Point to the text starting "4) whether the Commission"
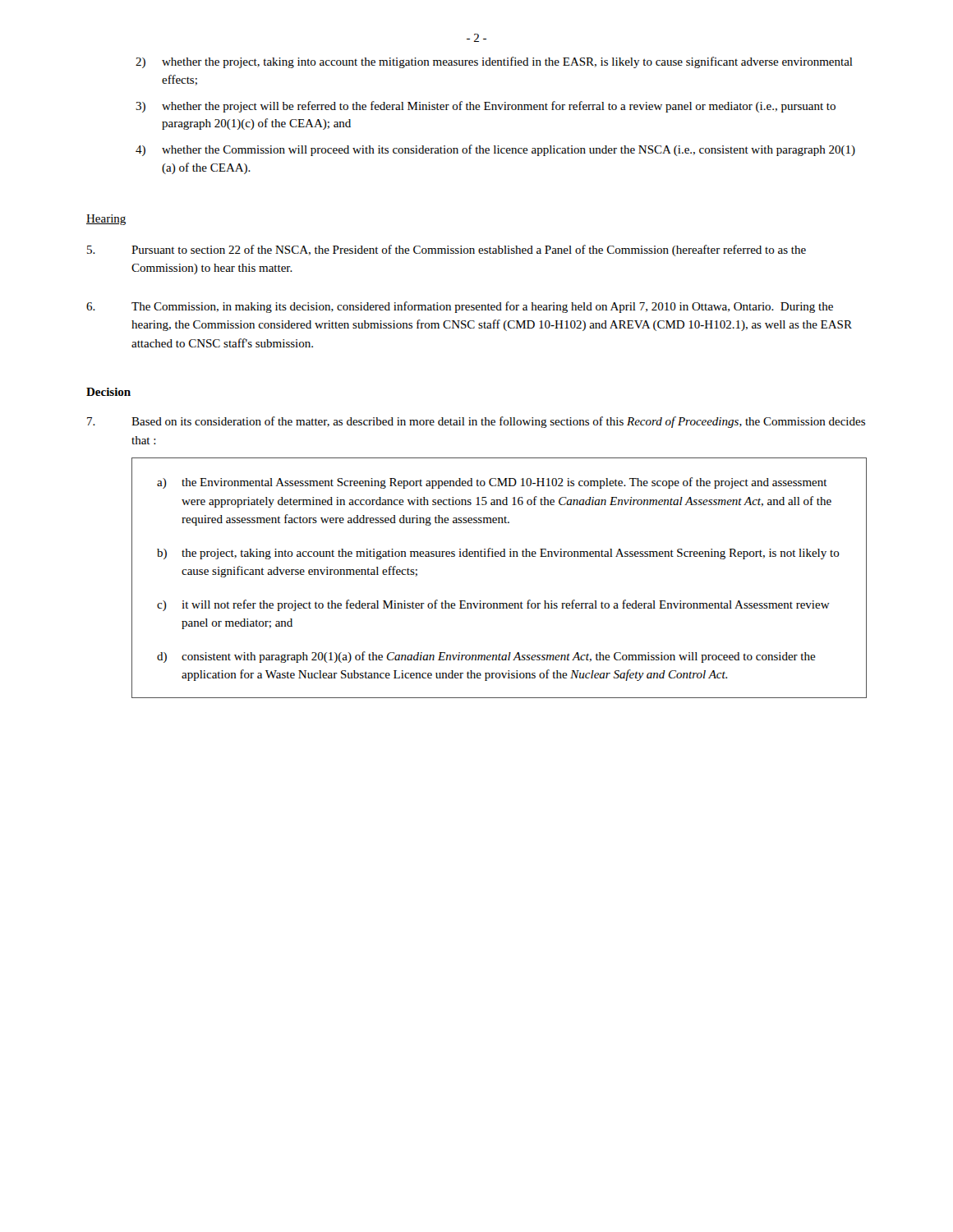This screenshot has height=1232, width=953. [501, 159]
